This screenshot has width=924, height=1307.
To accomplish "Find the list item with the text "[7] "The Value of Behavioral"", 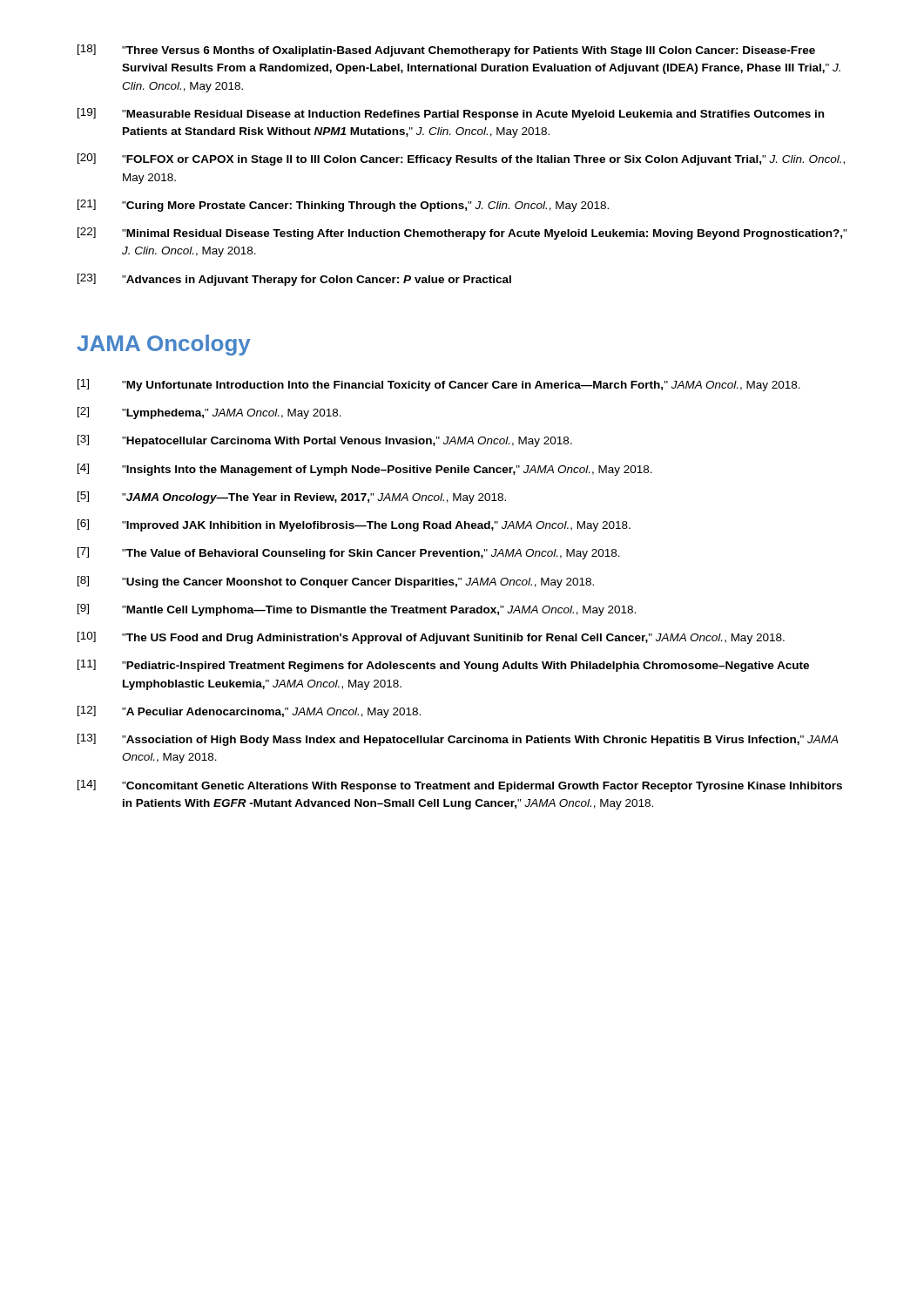I will tap(462, 554).
